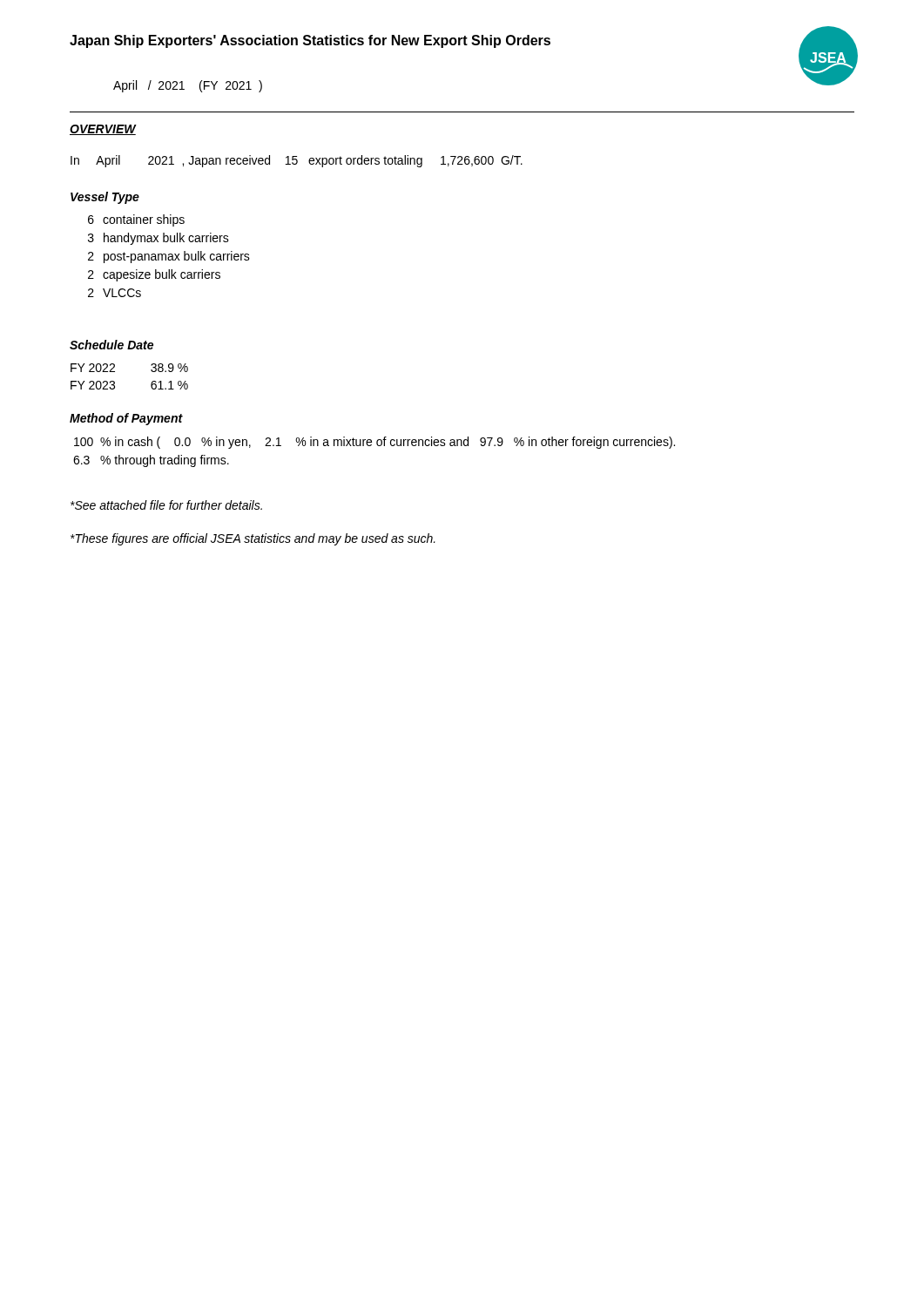The image size is (924, 1307).
Task: Find "Schedule Date" on this page
Action: tap(112, 345)
